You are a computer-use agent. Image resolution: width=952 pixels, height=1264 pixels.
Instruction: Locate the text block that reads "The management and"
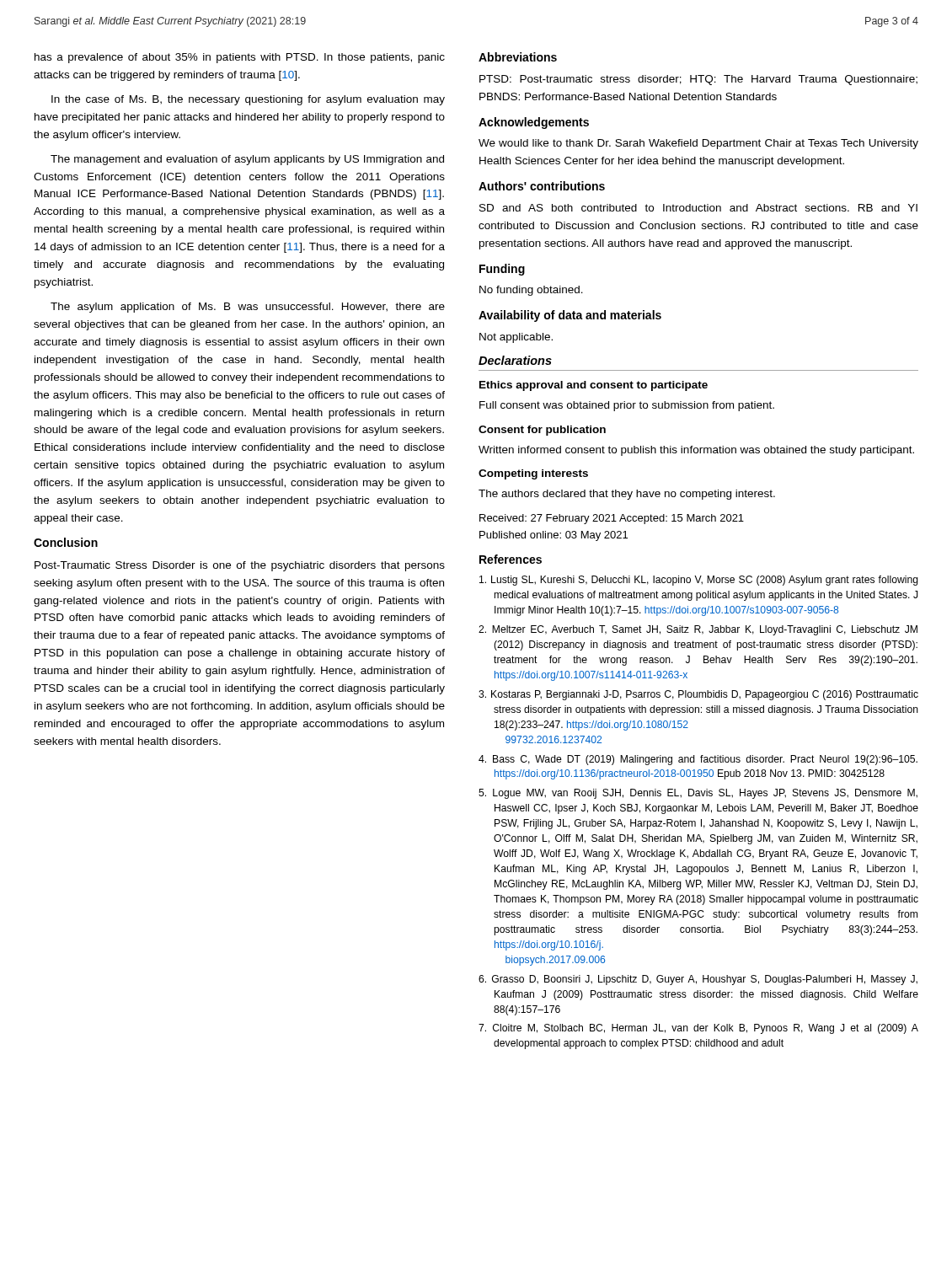[239, 221]
